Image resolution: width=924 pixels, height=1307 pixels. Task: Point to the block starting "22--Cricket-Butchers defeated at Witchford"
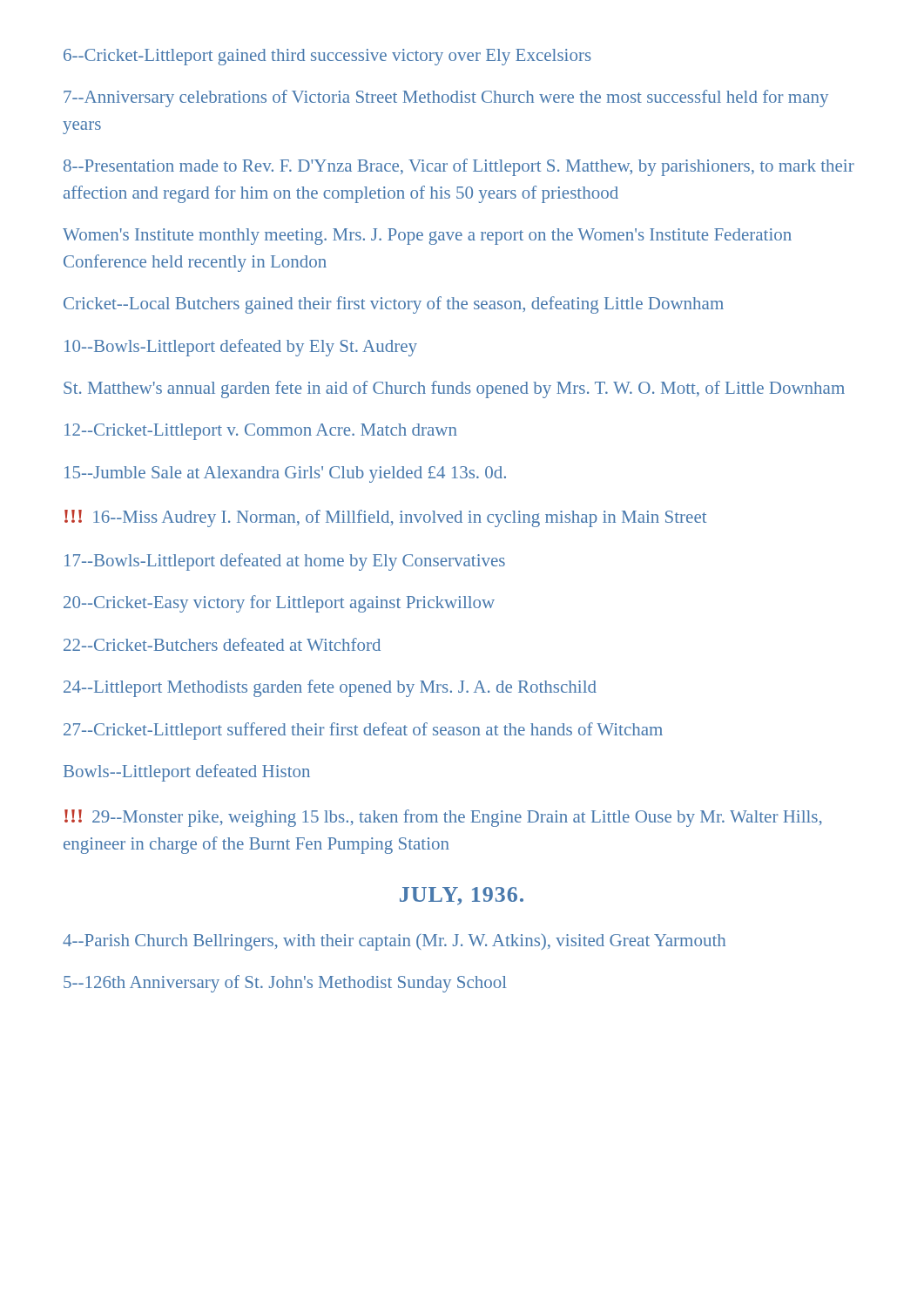tap(222, 645)
